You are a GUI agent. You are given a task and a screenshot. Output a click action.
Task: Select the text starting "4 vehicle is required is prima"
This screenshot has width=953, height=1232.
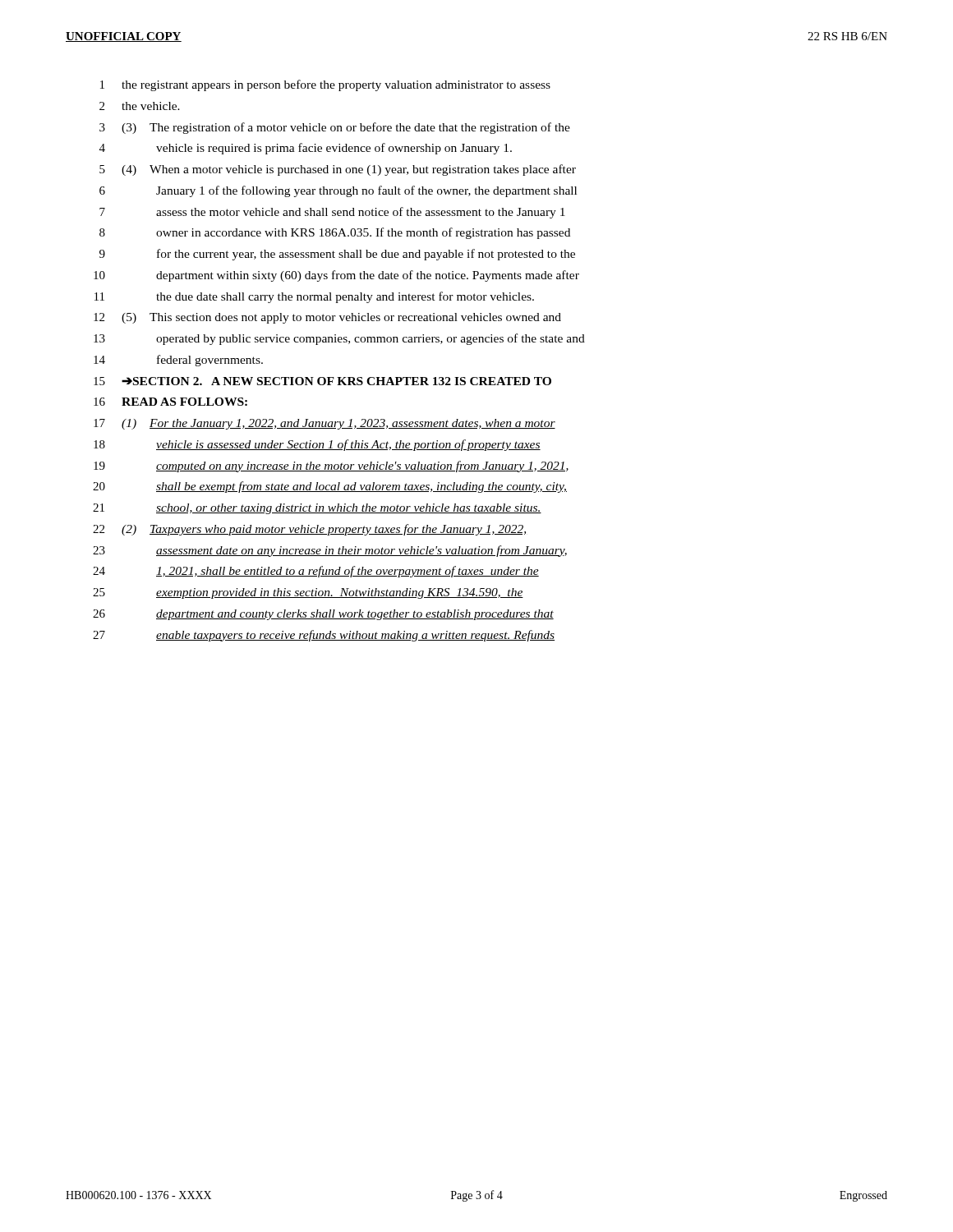[476, 148]
